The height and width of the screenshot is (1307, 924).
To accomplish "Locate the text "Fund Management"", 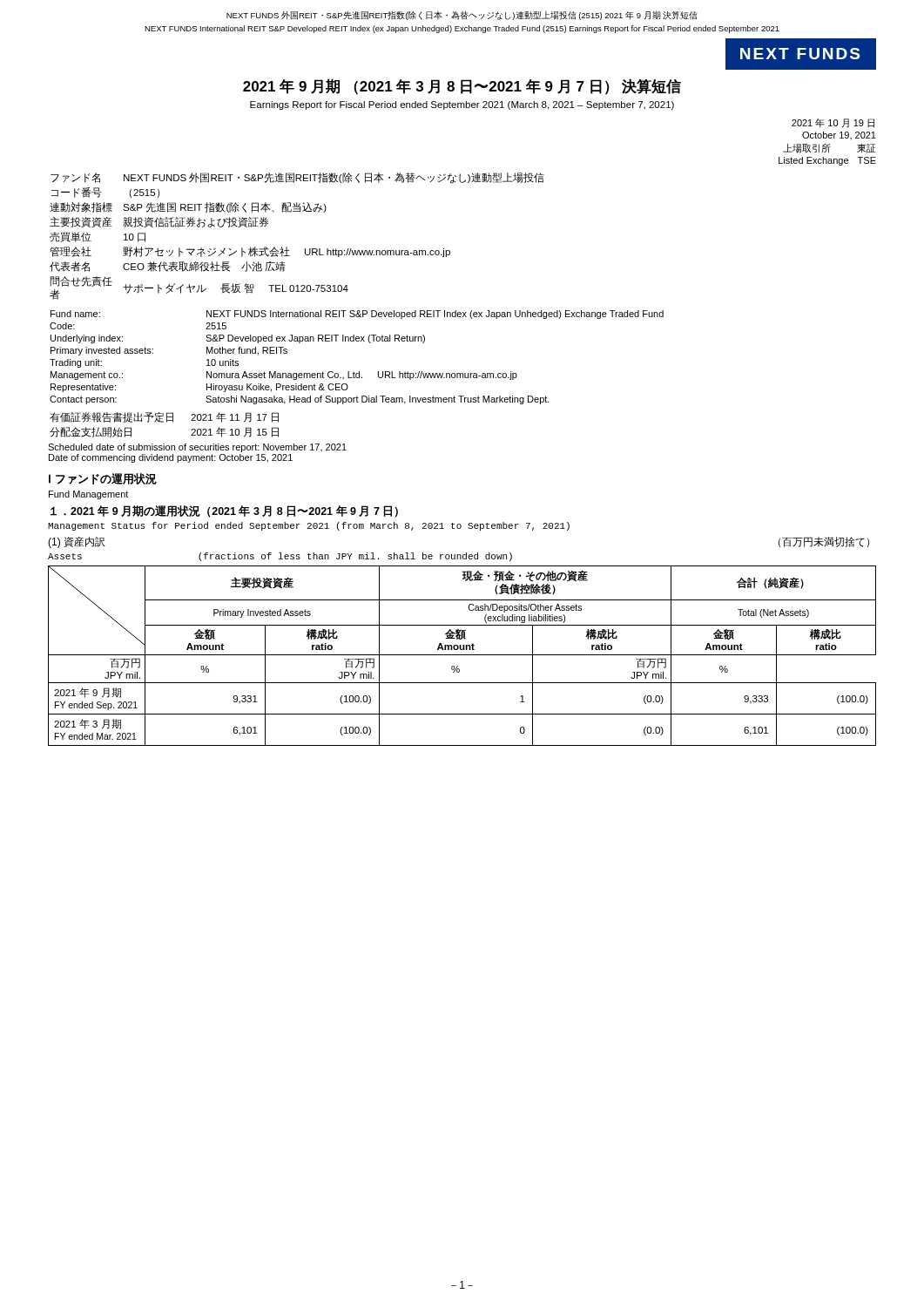I will tap(88, 494).
